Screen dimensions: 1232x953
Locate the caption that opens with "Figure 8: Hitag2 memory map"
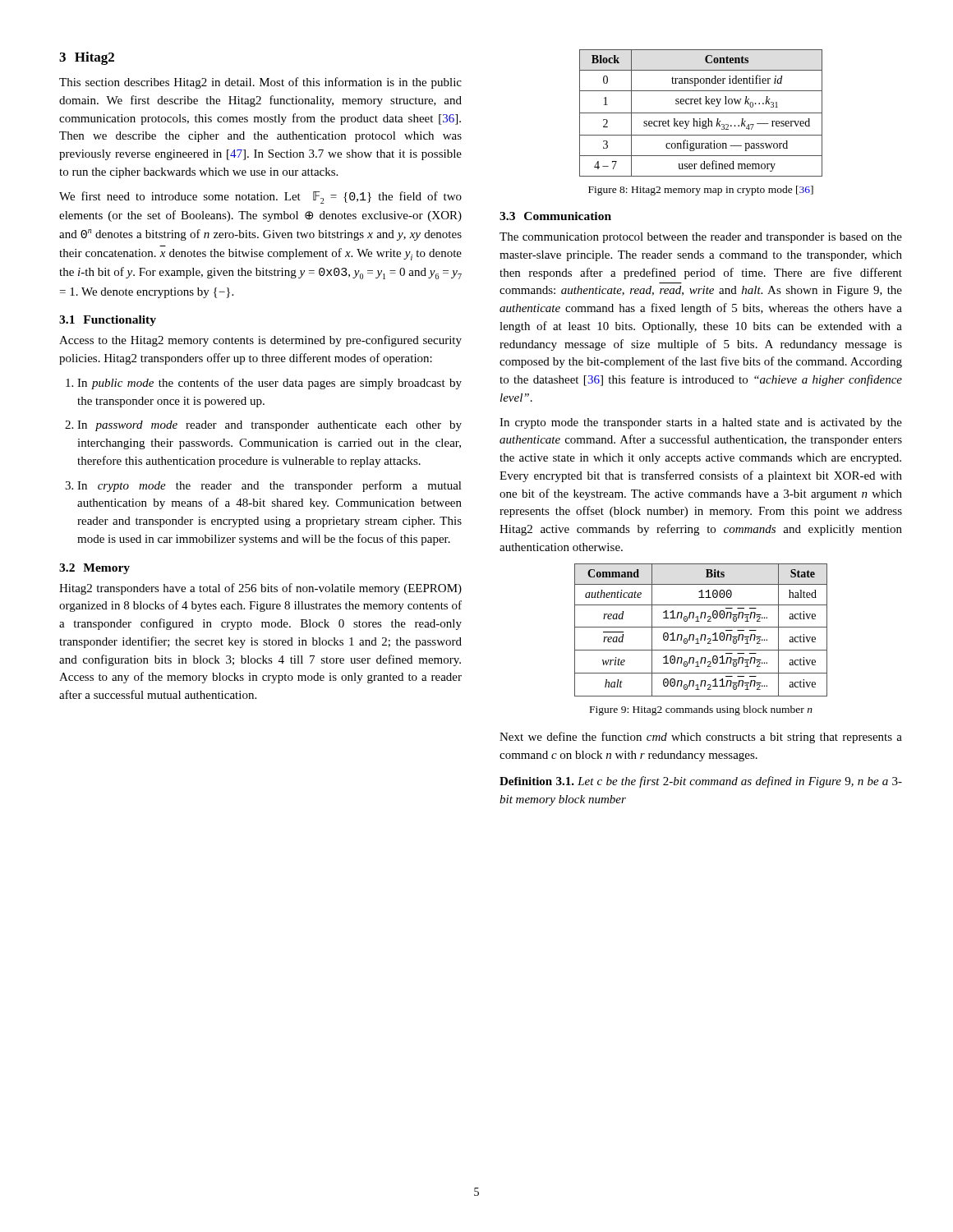(x=701, y=189)
